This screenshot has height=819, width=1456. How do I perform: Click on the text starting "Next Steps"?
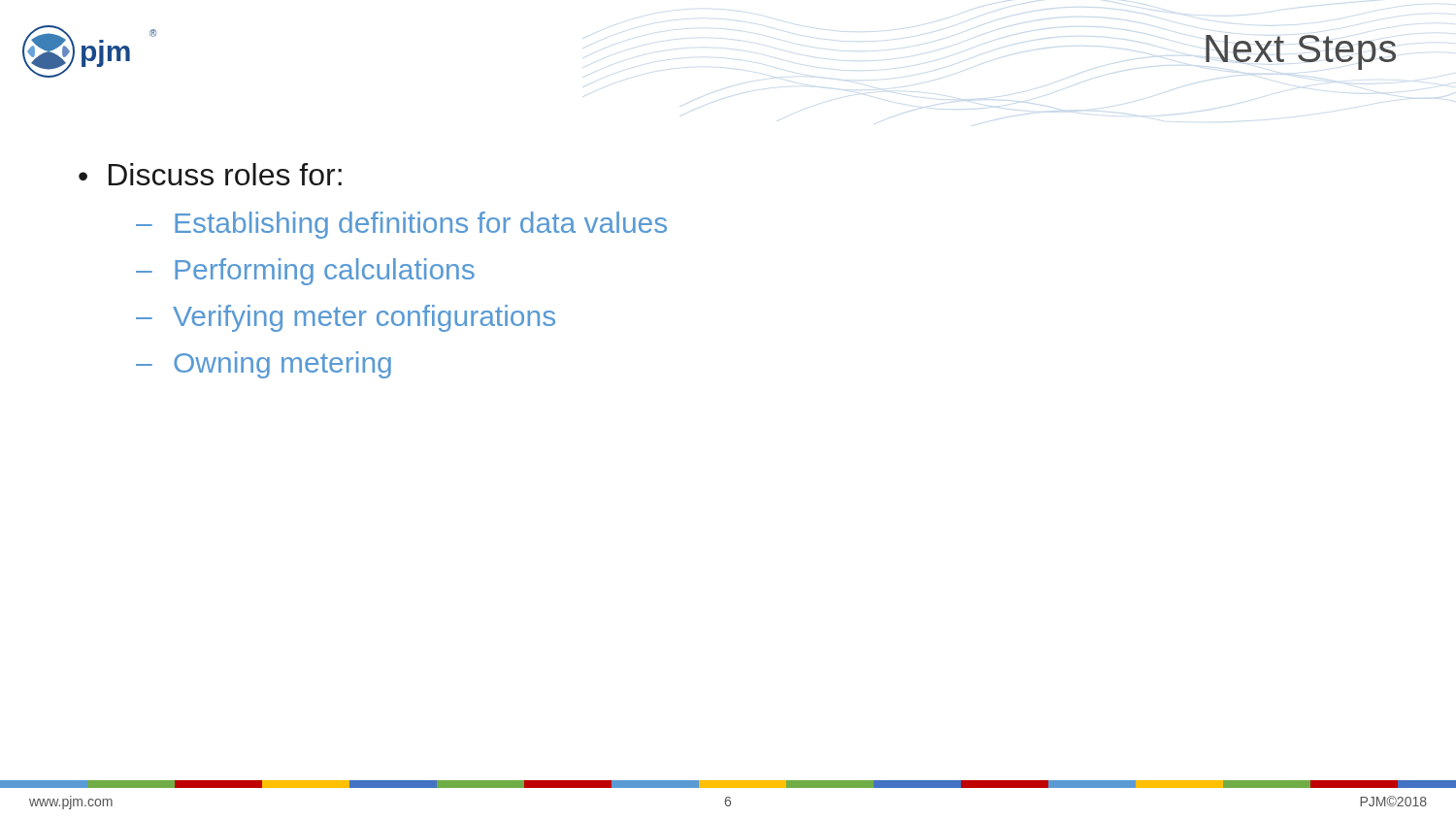tap(1300, 49)
